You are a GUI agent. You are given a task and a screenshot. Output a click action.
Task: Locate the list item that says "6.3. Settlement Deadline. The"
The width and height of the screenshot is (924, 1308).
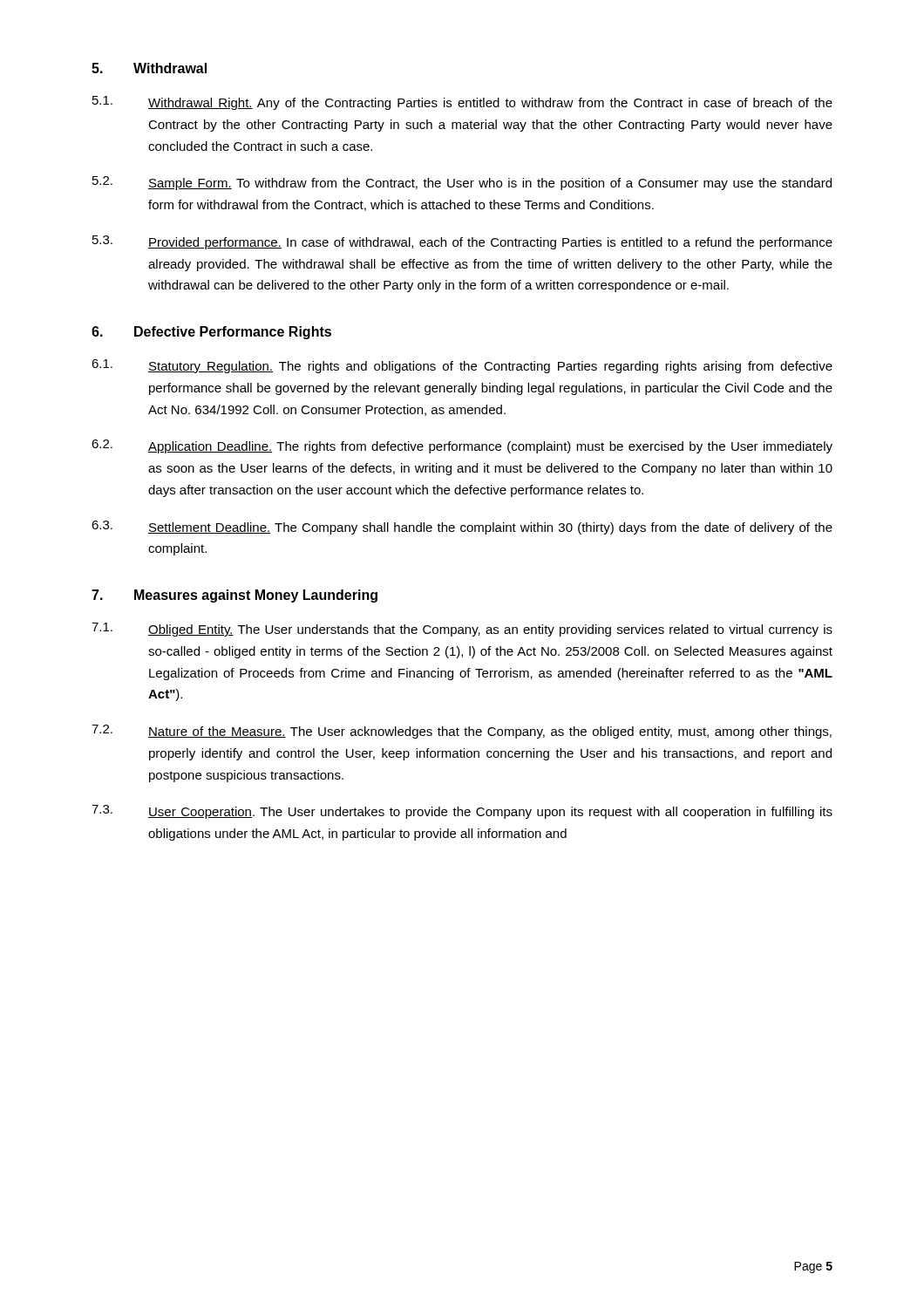tap(462, 538)
